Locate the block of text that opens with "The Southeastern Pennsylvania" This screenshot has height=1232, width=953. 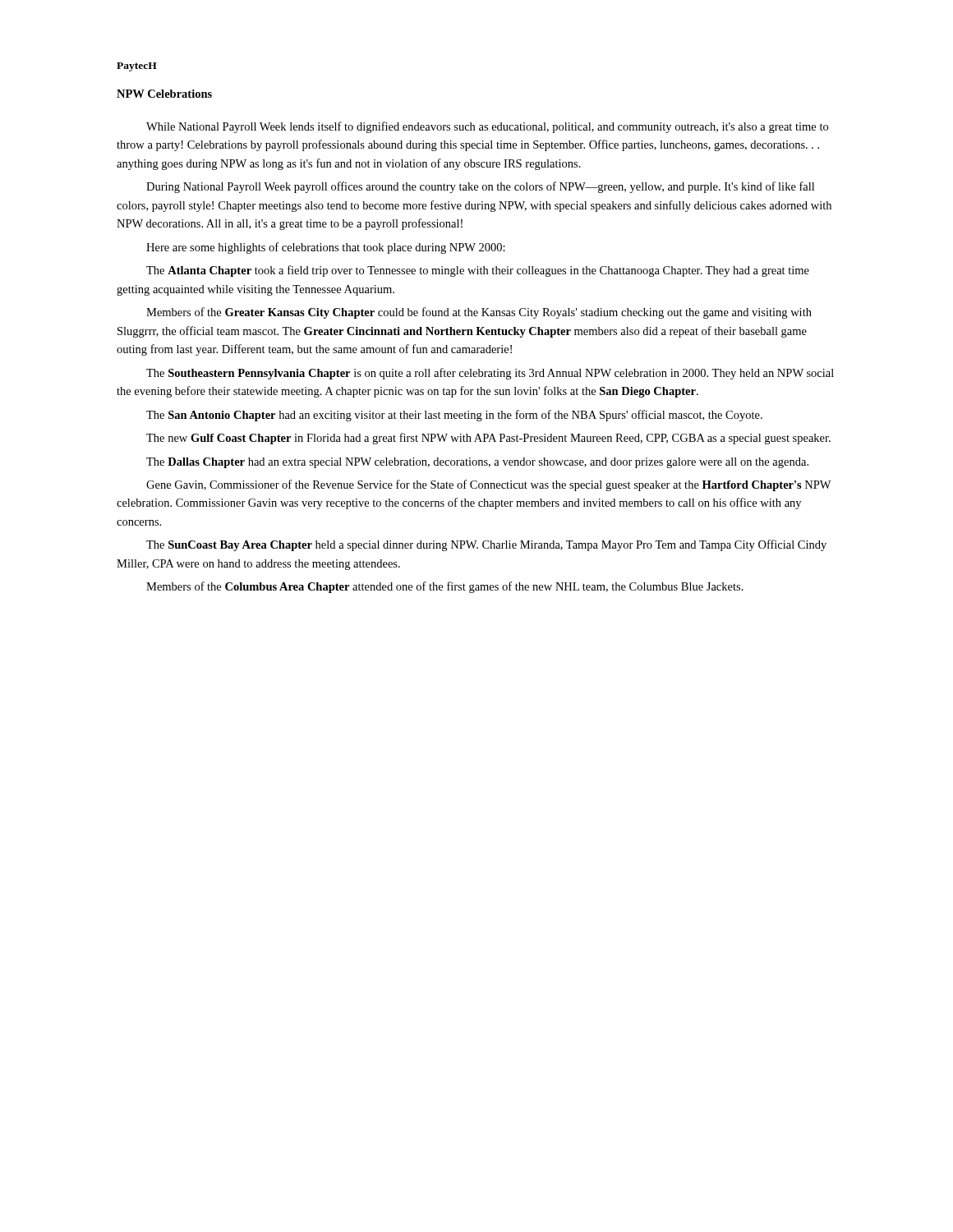(475, 382)
